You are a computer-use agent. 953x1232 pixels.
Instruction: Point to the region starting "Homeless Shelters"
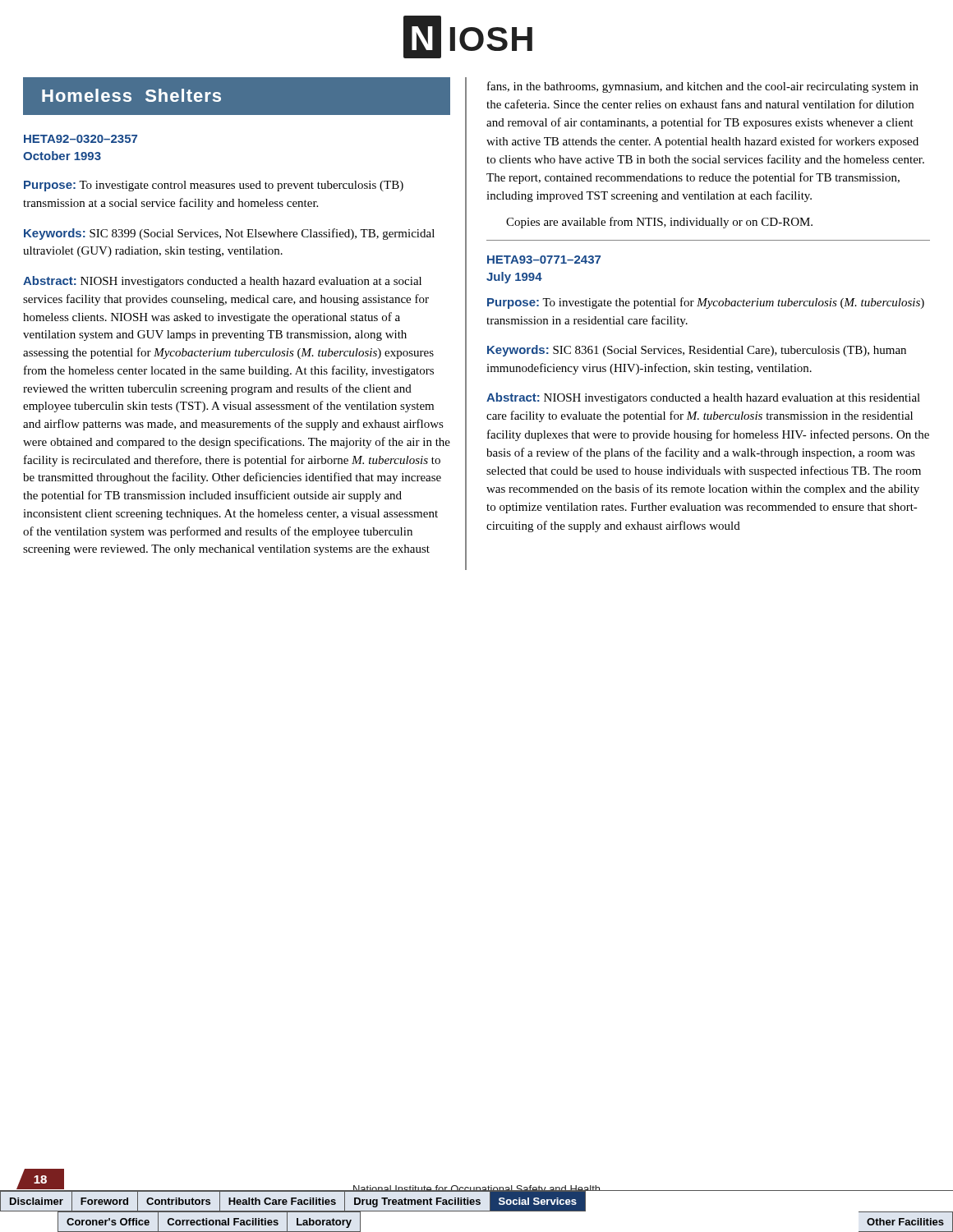(x=132, y=96)
